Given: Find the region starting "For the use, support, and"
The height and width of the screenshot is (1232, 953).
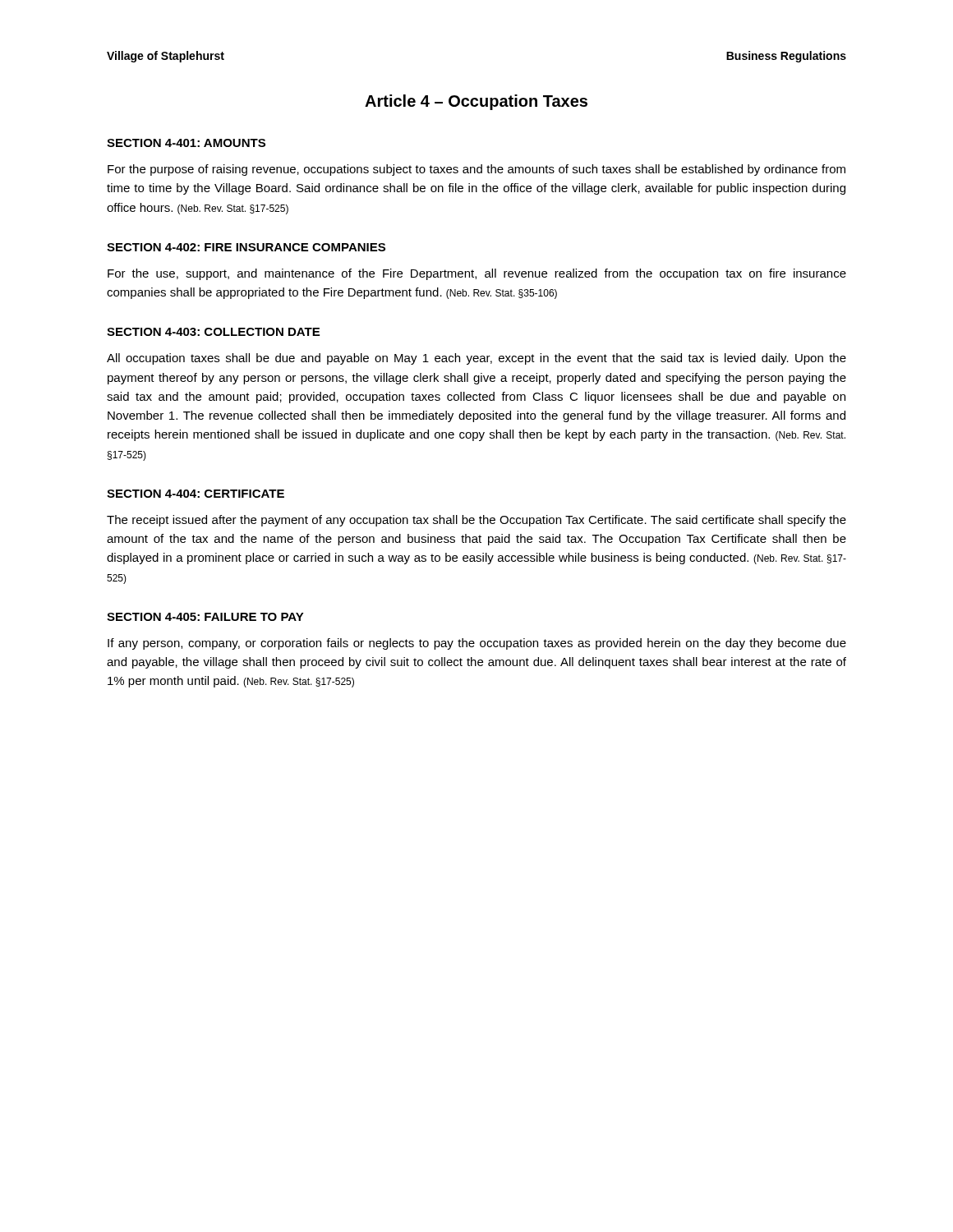Looking at the screenshot, I should pyautogui.click(x=476, y=282).
